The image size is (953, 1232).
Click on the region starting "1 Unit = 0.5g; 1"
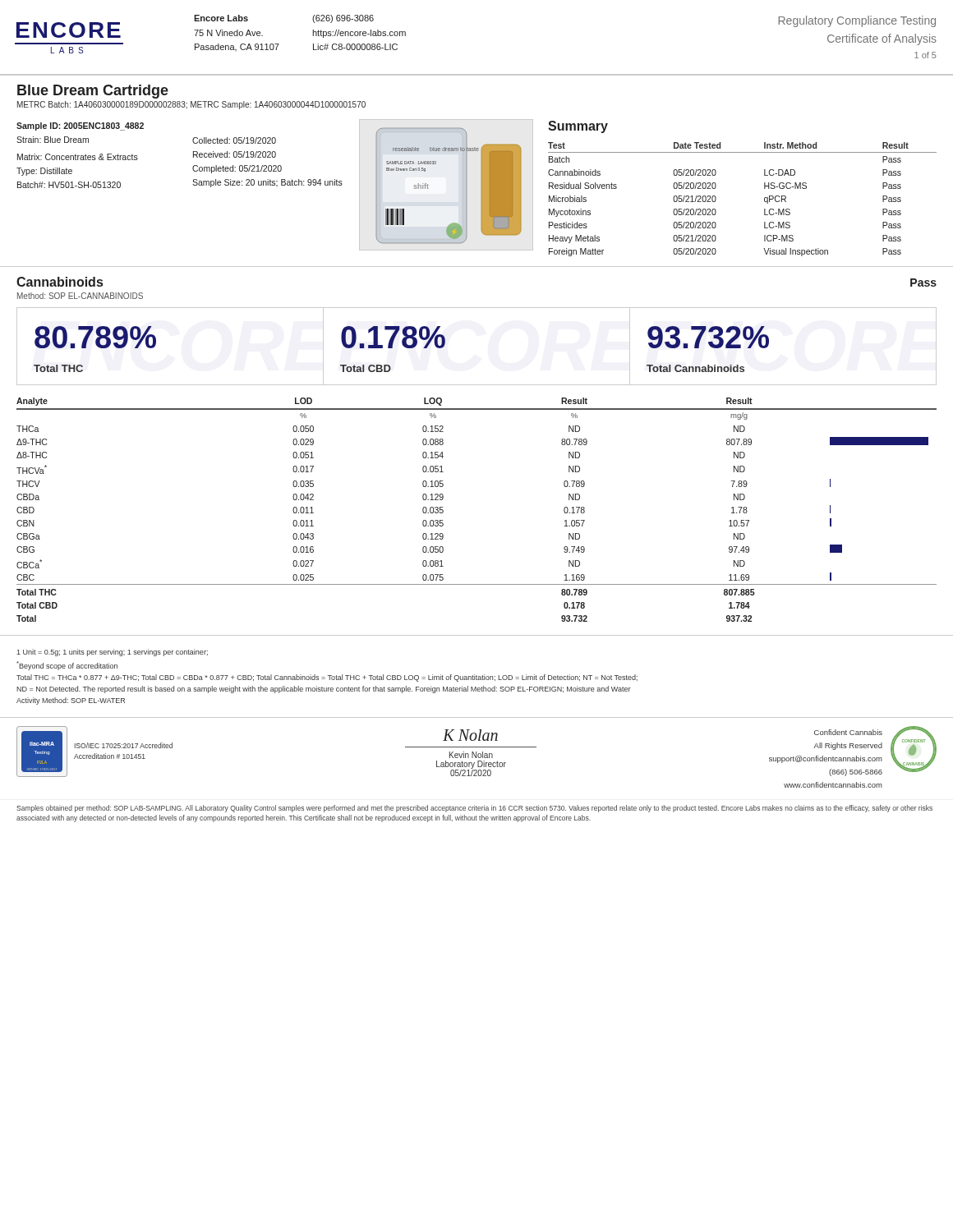(x=476, y=677)
